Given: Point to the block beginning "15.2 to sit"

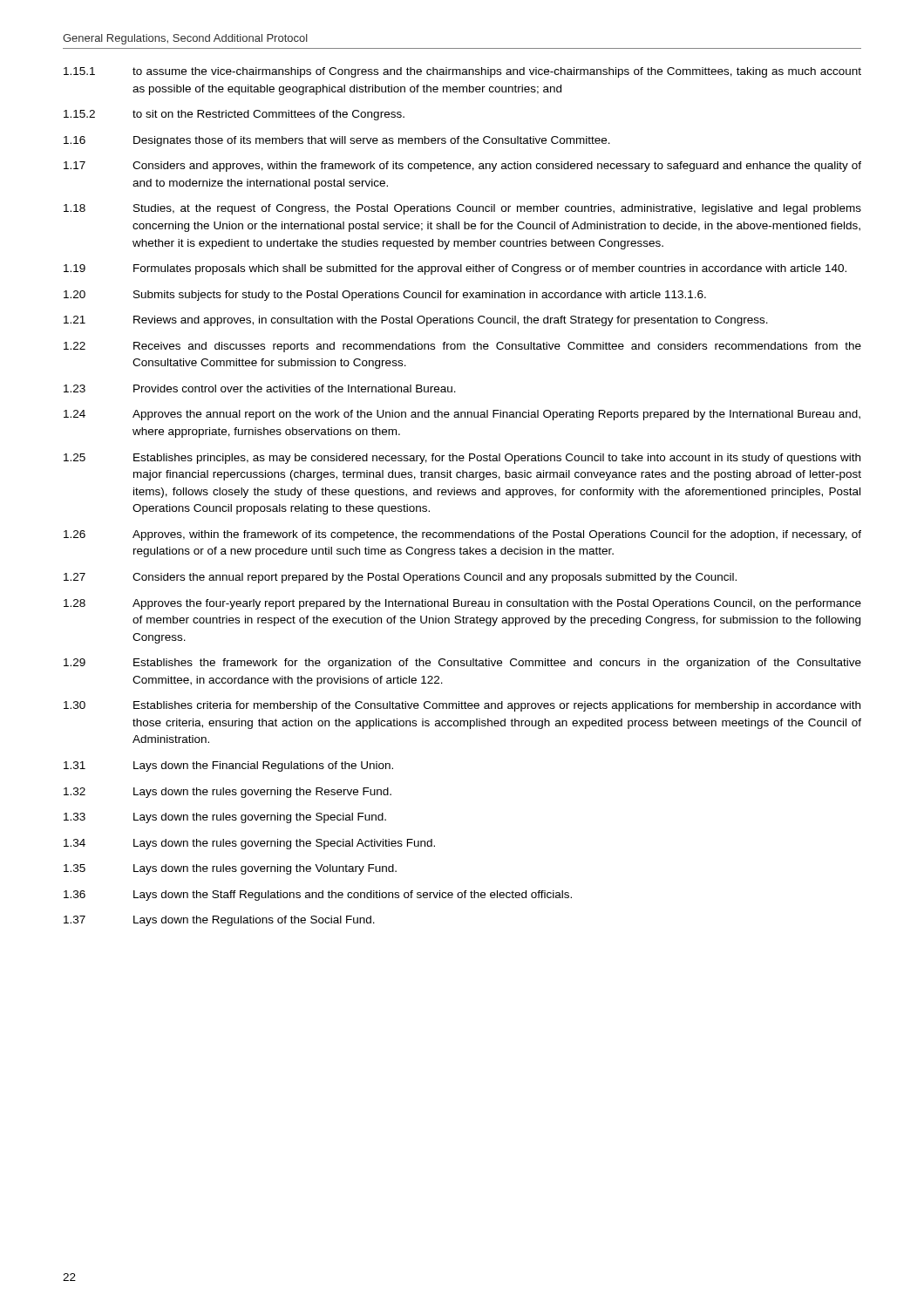Looking at the screenshot, I should 234,115.
